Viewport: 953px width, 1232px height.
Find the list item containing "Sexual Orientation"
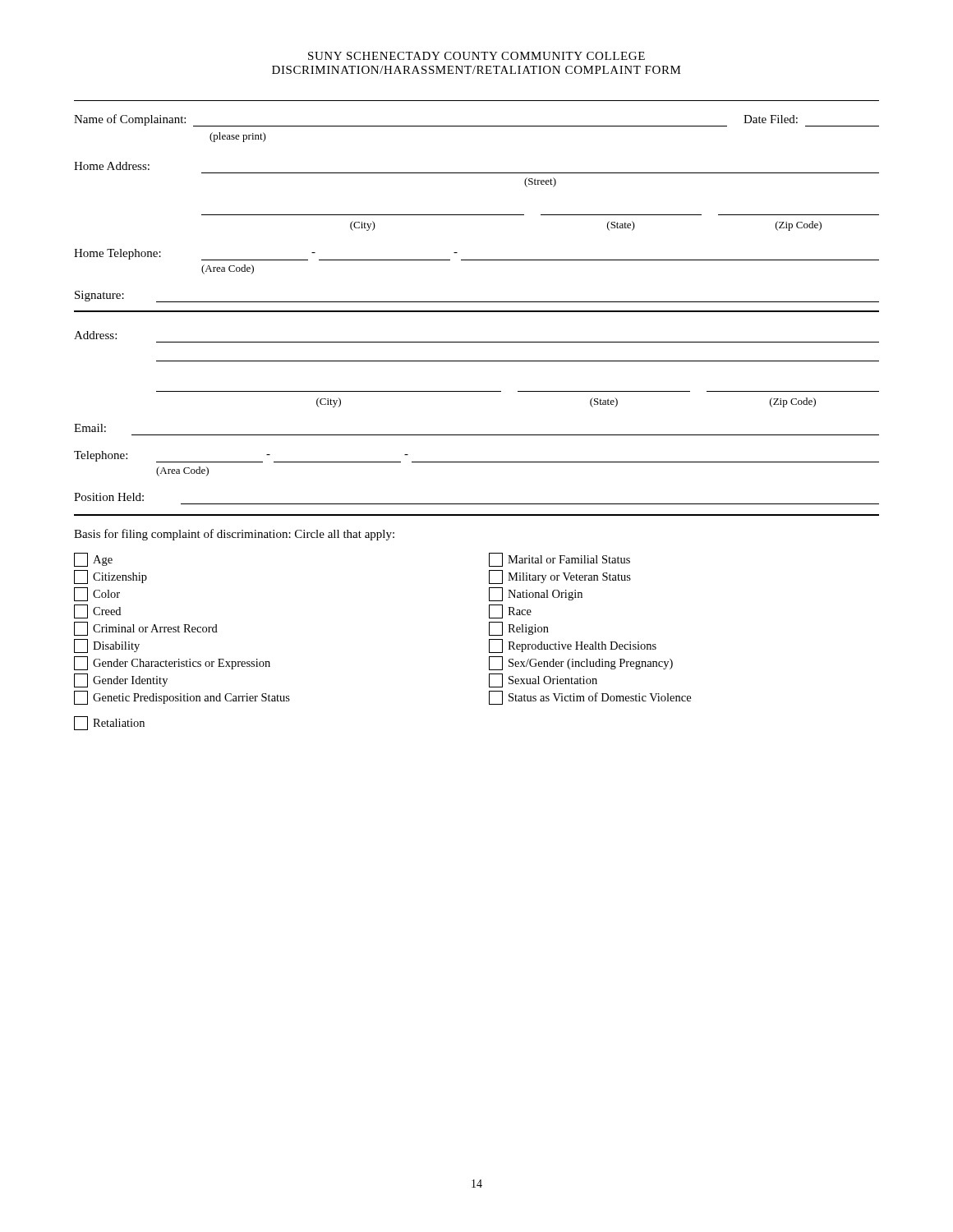[543, 680]
